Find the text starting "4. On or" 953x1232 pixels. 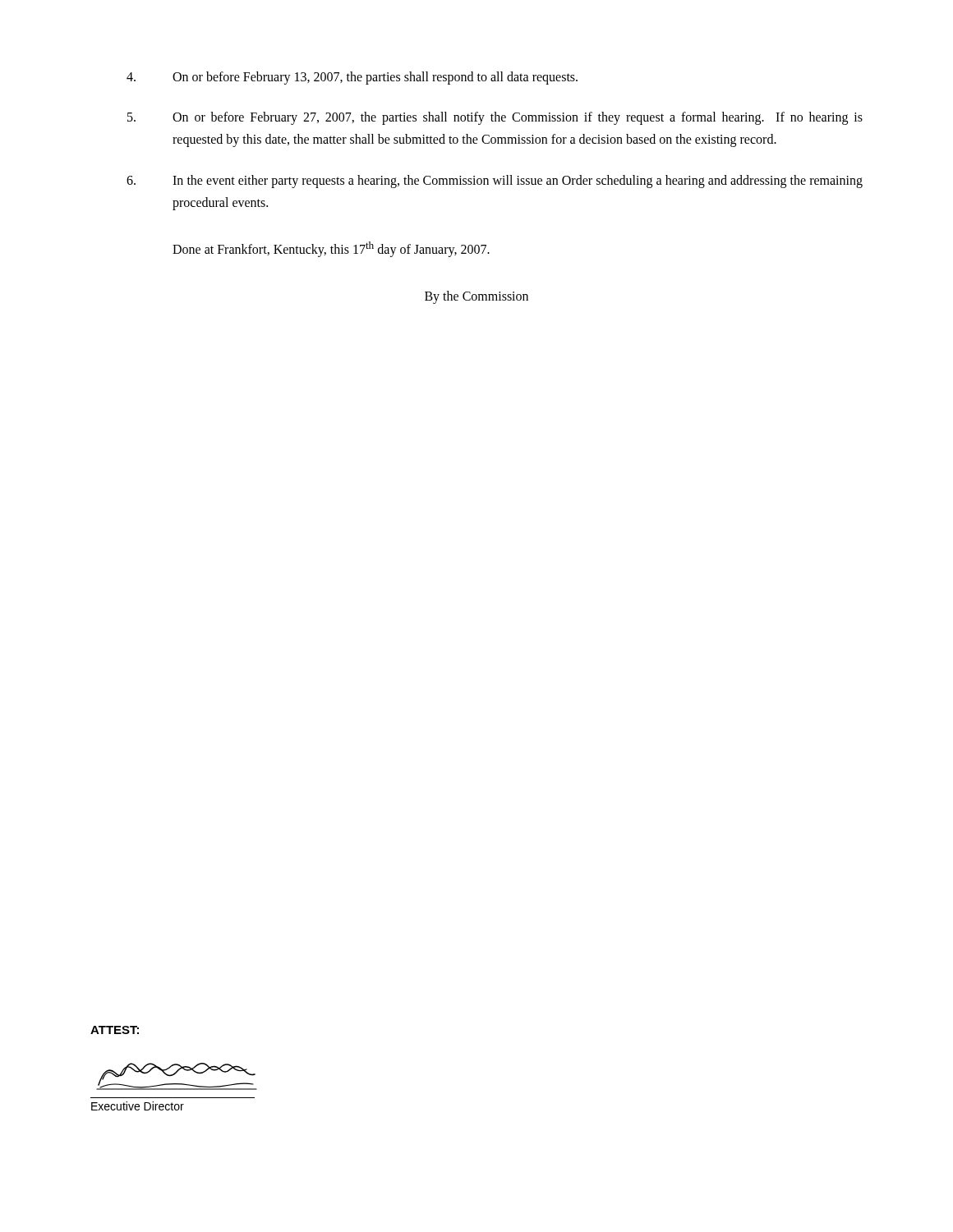click(x=476, y=77)
